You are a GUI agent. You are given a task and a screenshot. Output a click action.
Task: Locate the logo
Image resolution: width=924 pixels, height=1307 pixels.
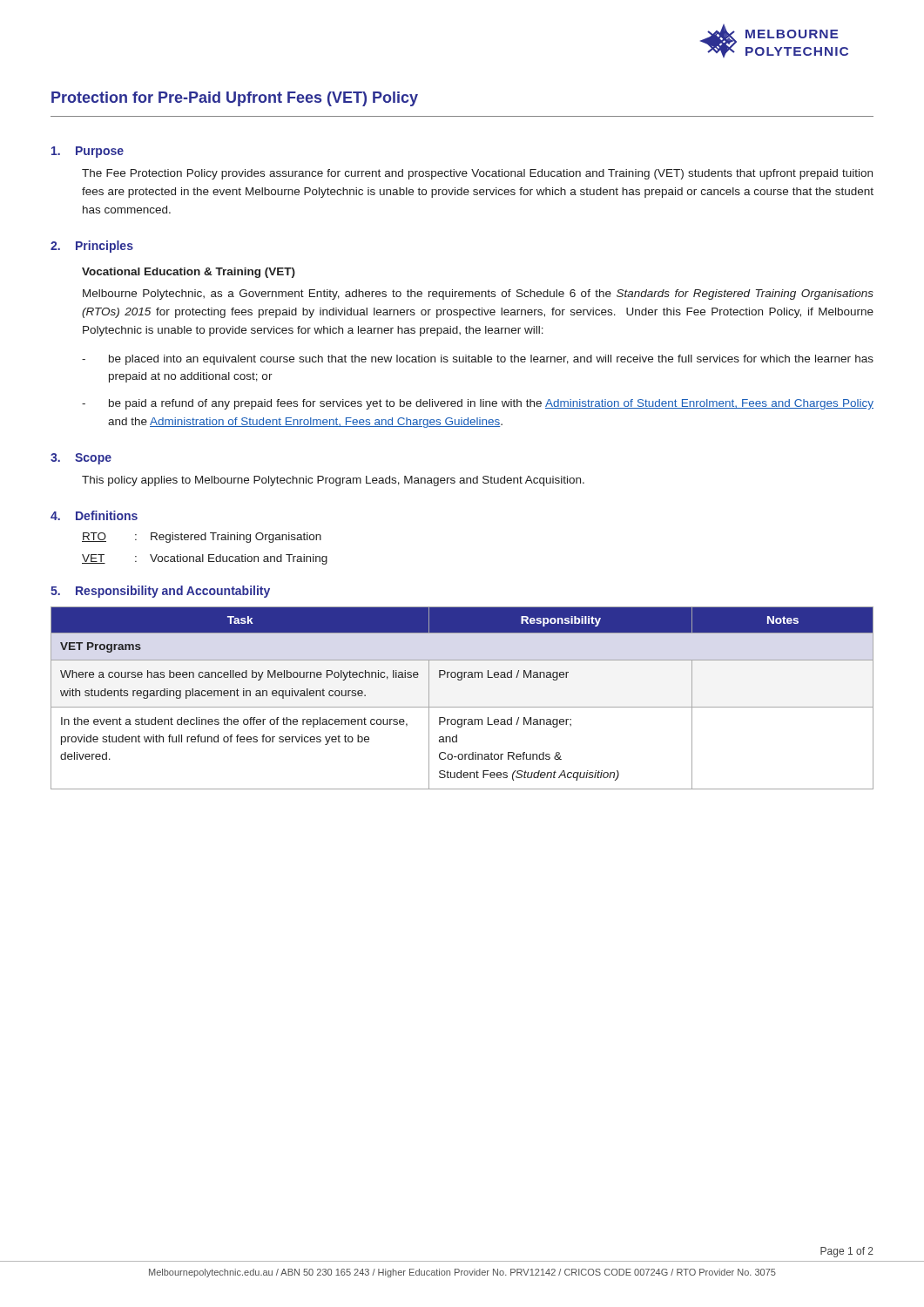click(791, 46)
